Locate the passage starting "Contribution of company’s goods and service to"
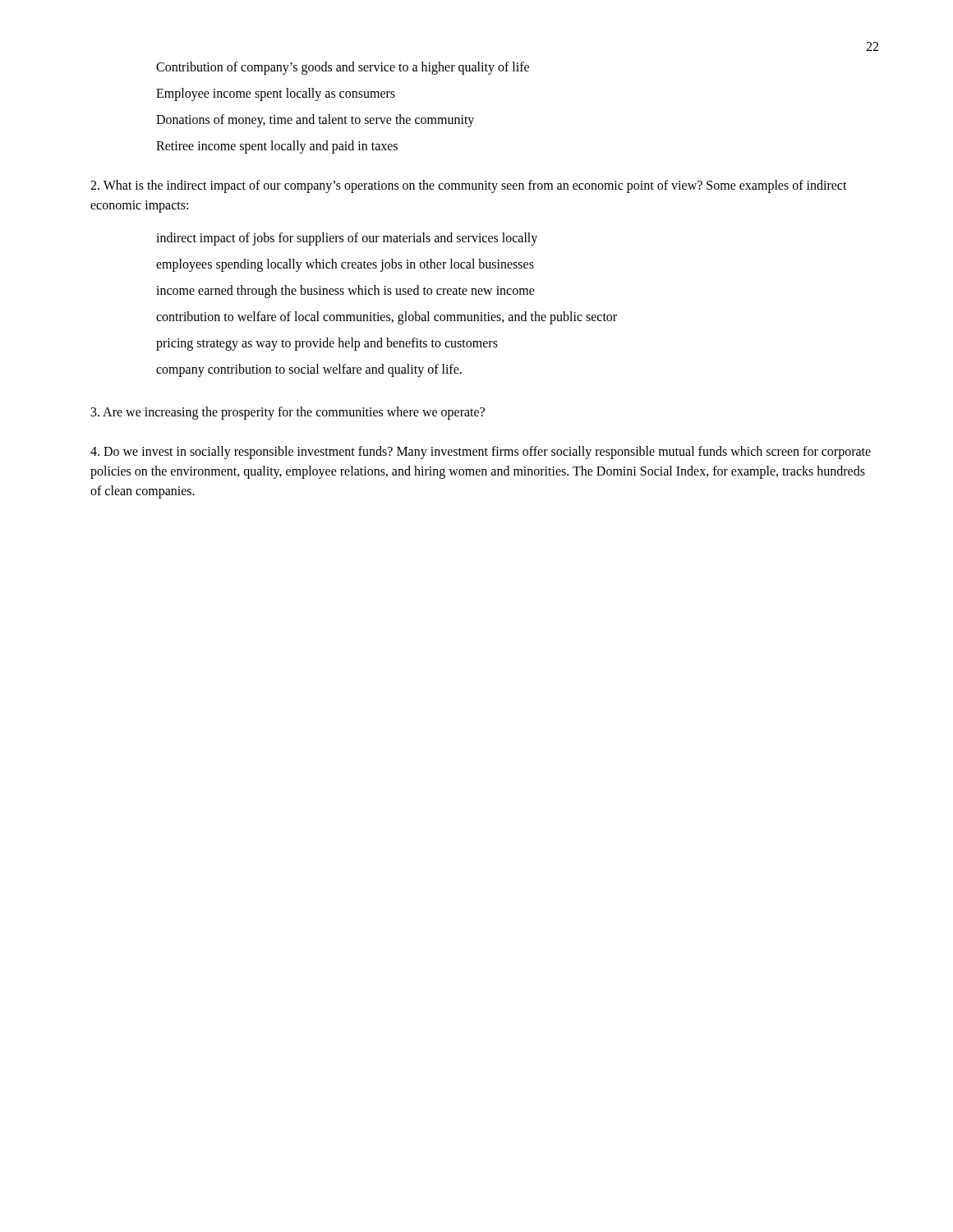The height and width of the screenshot is (1232, 953). click(x=343, y=67)
